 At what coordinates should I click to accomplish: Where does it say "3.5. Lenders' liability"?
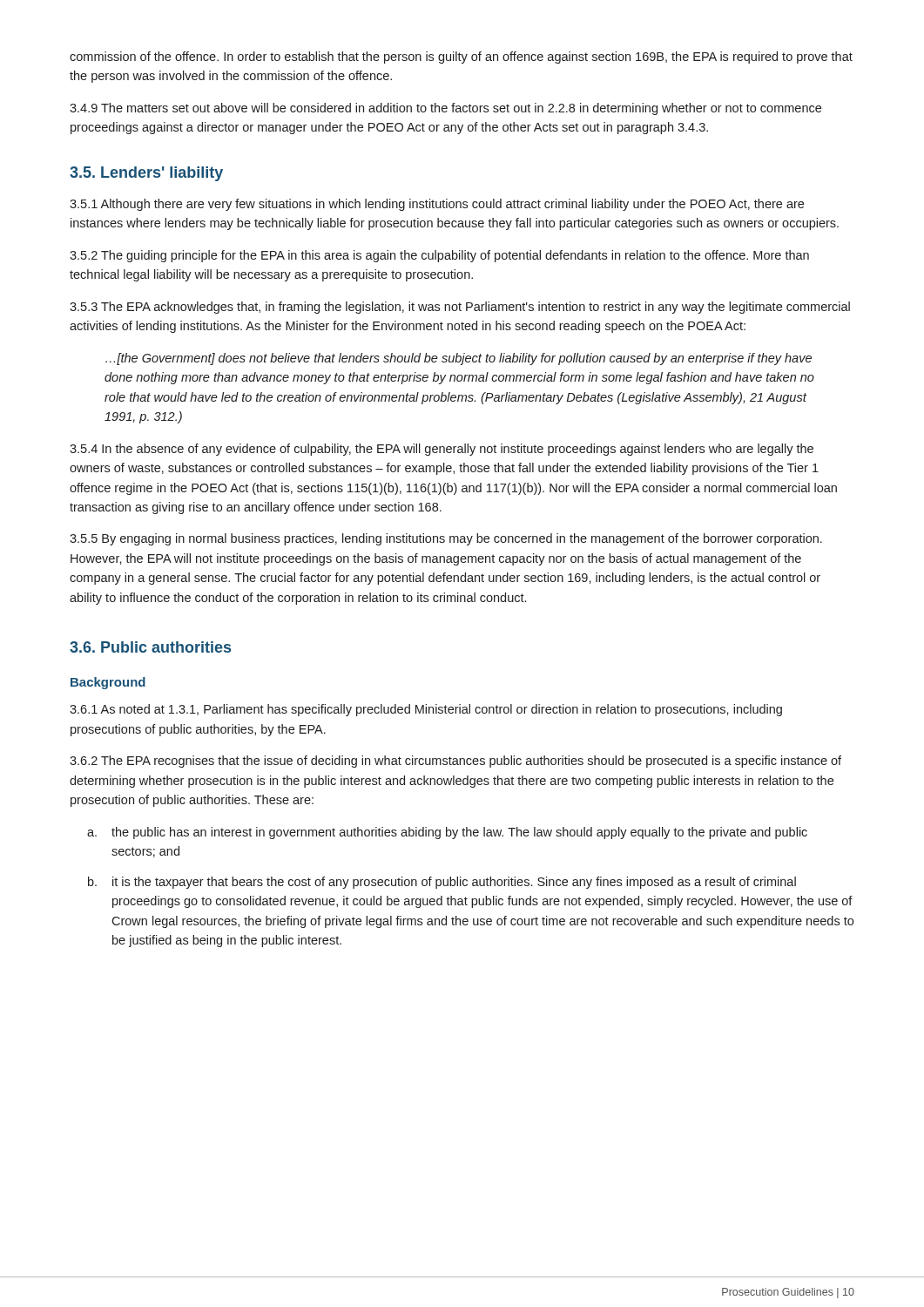(x=146, y=172)
